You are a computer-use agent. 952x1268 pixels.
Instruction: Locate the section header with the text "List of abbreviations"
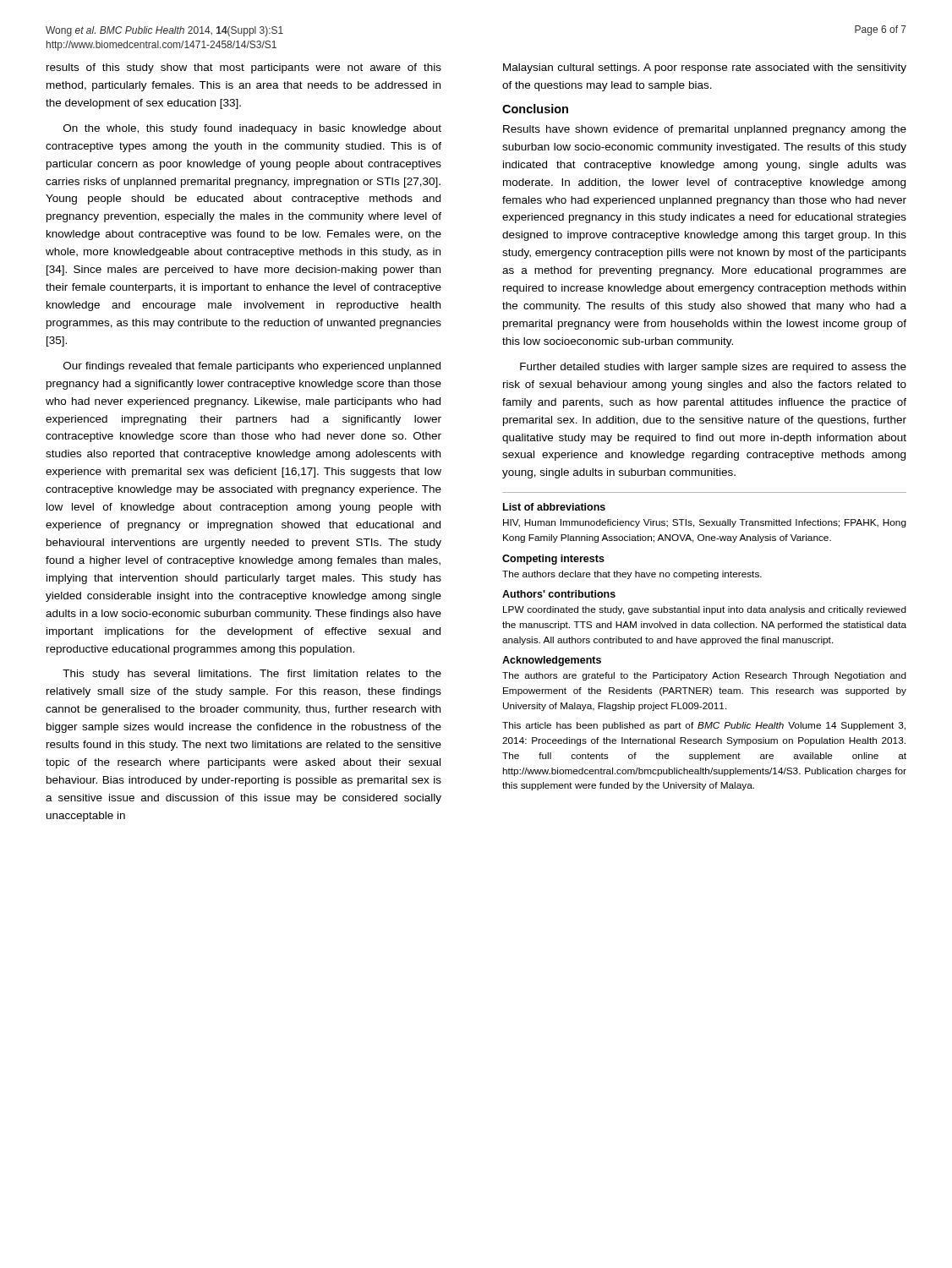(x=554, y=507)
